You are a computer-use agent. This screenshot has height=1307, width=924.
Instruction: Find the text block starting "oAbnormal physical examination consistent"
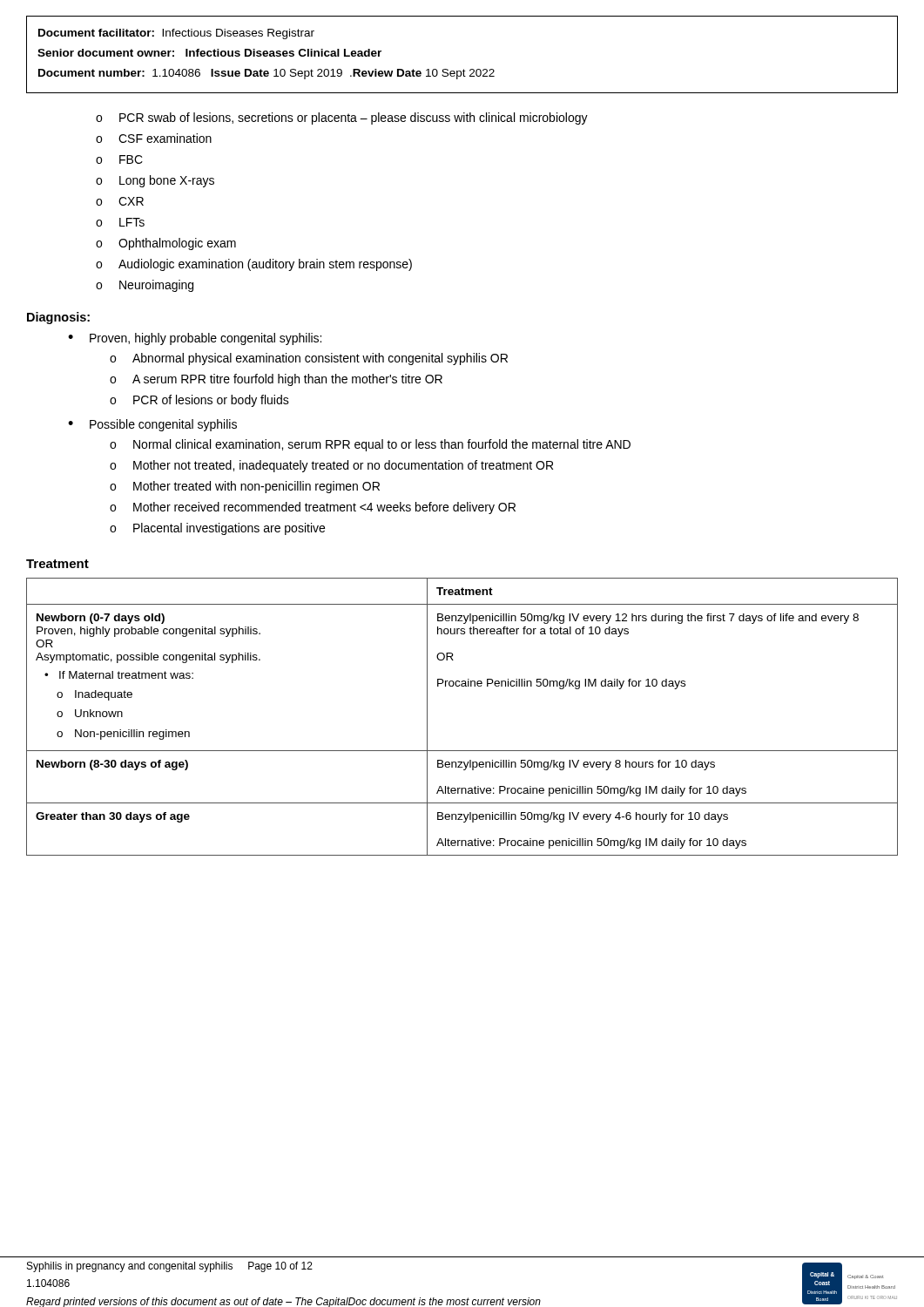[309, 358]
